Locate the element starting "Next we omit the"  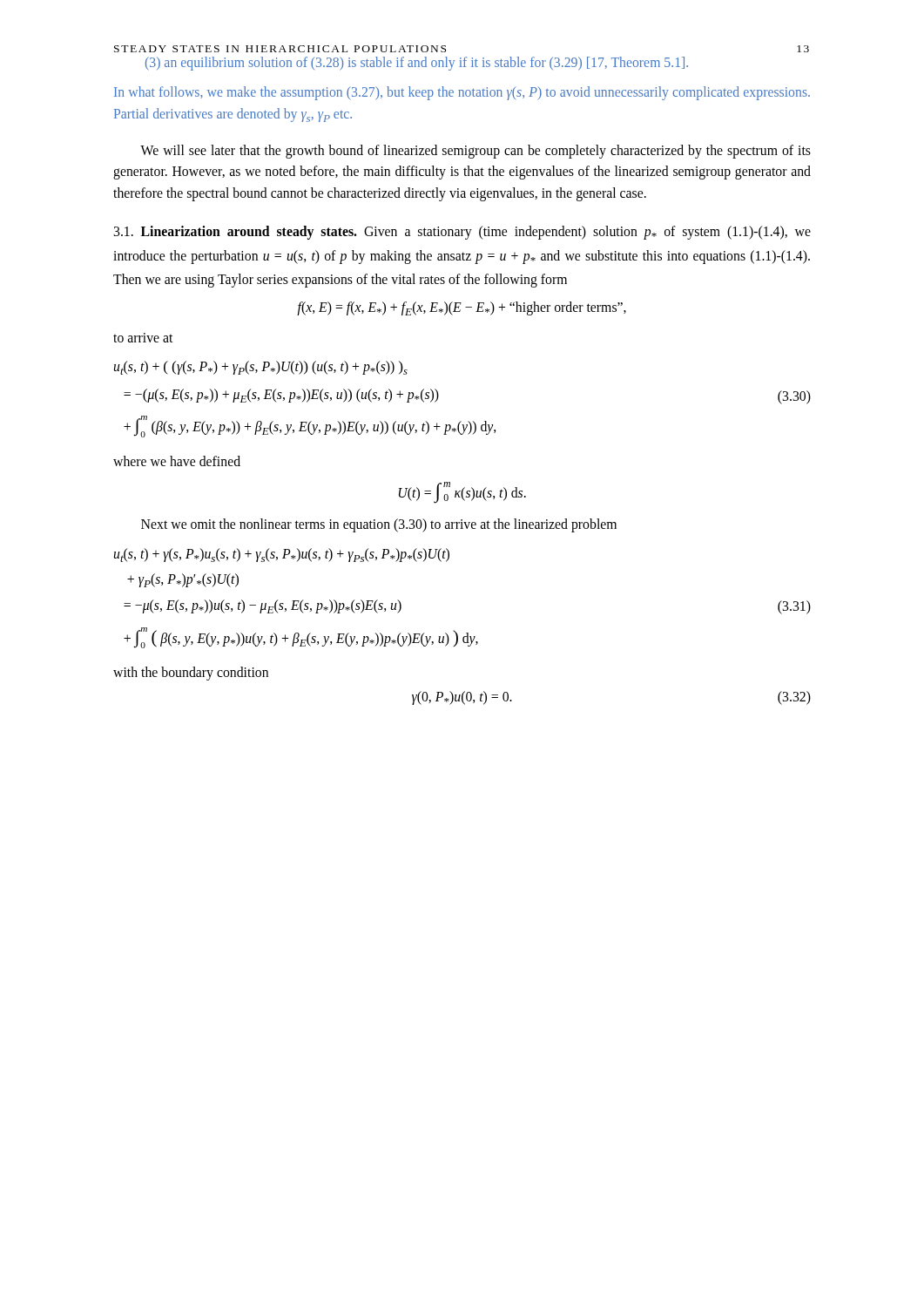[379, 524]
